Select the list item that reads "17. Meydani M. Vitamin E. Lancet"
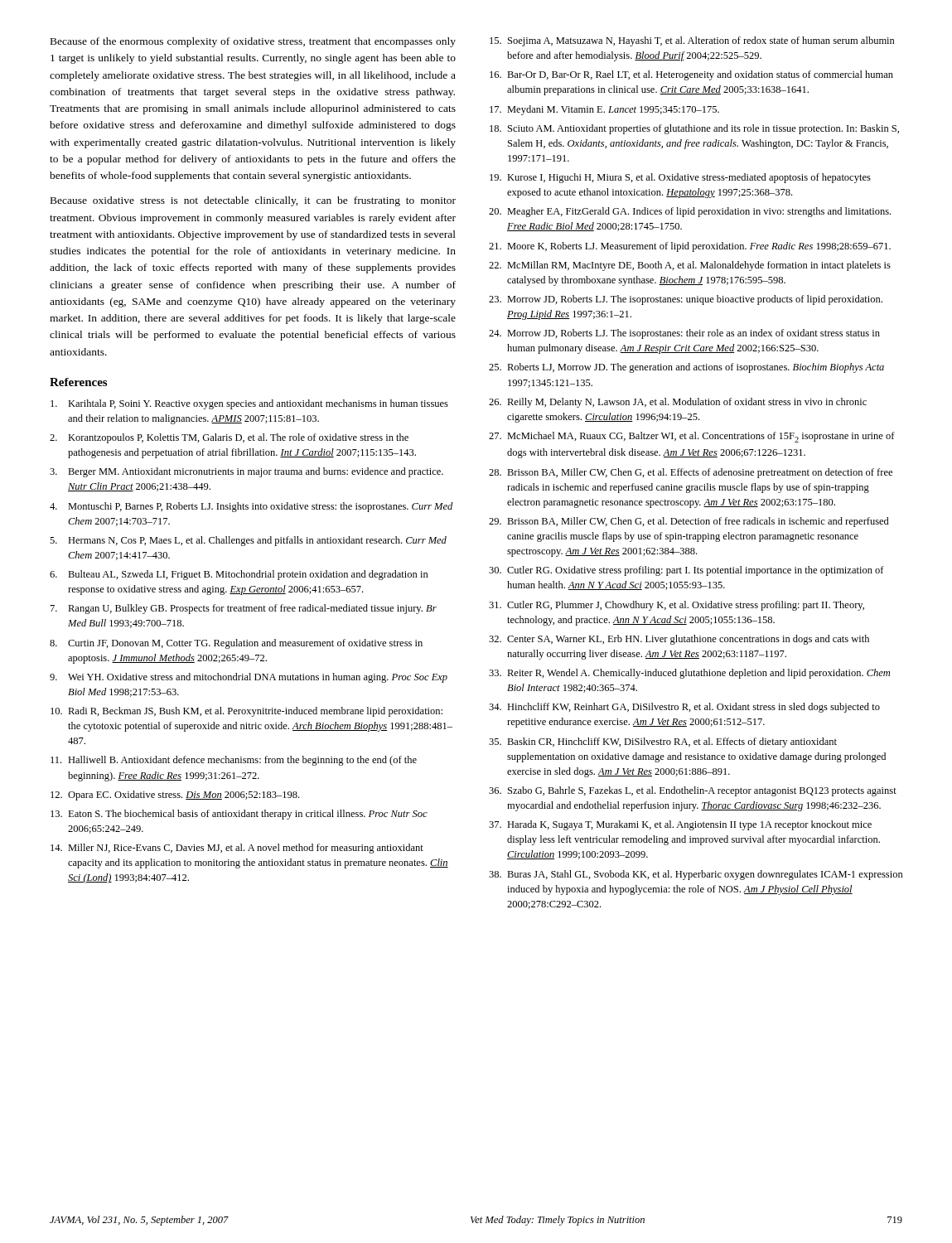Viewport: 952px width, 1243px height. (x=604, y=109)
